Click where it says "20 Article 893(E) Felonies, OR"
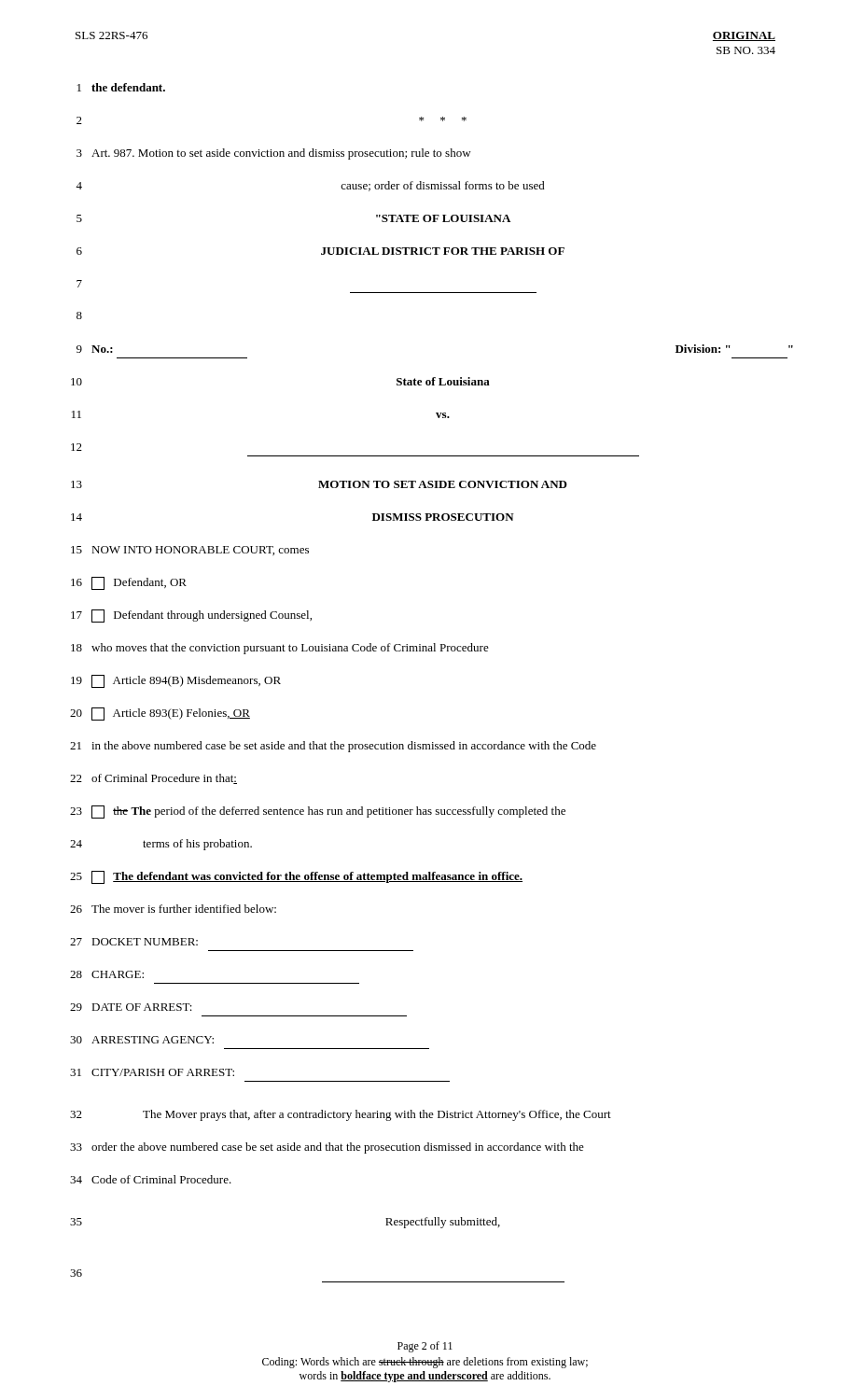Screen dimensions: 1400x850 click(160, 714)
